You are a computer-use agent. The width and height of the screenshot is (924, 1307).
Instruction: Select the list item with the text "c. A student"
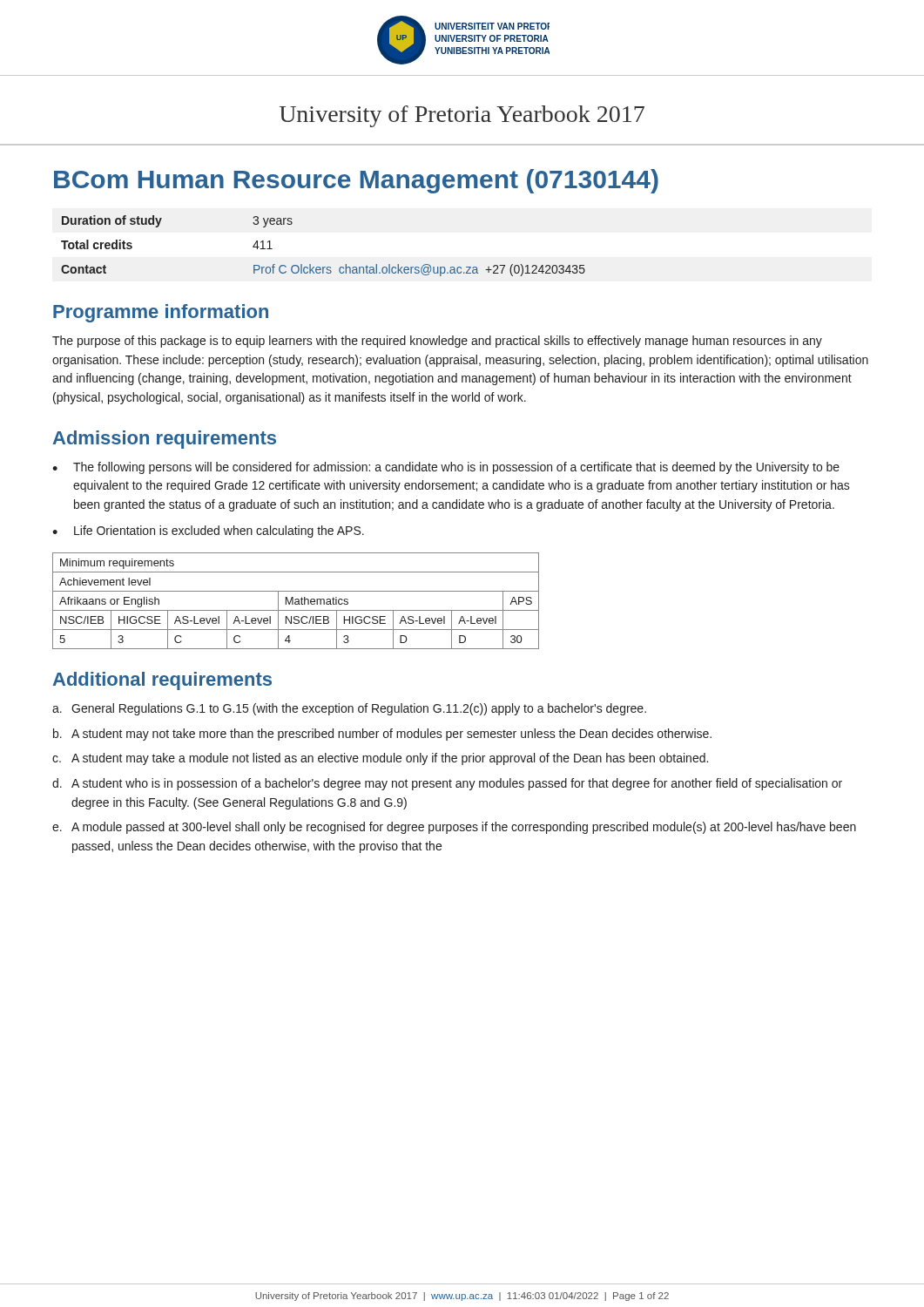pos(462,759)
